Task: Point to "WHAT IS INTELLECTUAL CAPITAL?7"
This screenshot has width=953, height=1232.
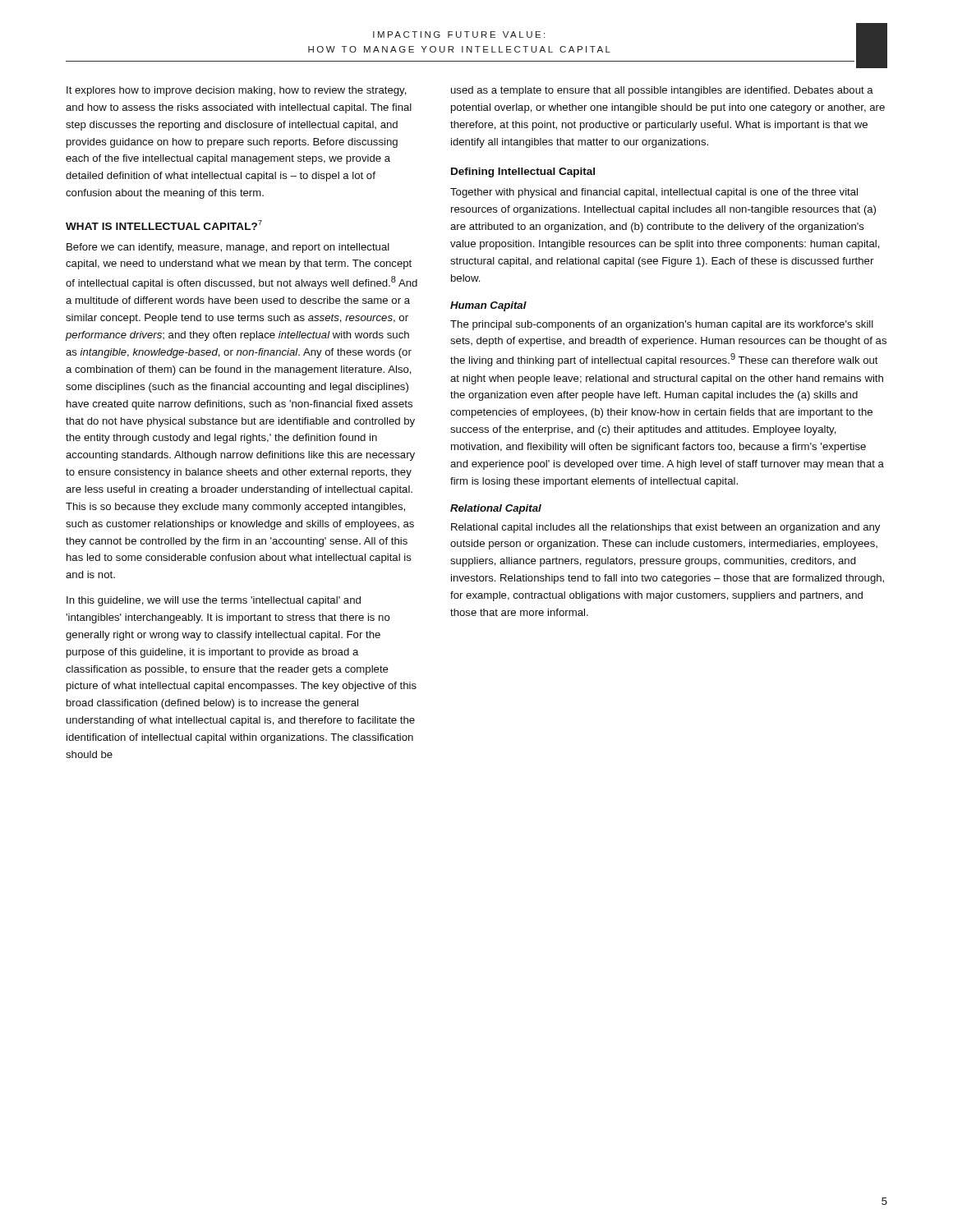Action: point(164,225)
